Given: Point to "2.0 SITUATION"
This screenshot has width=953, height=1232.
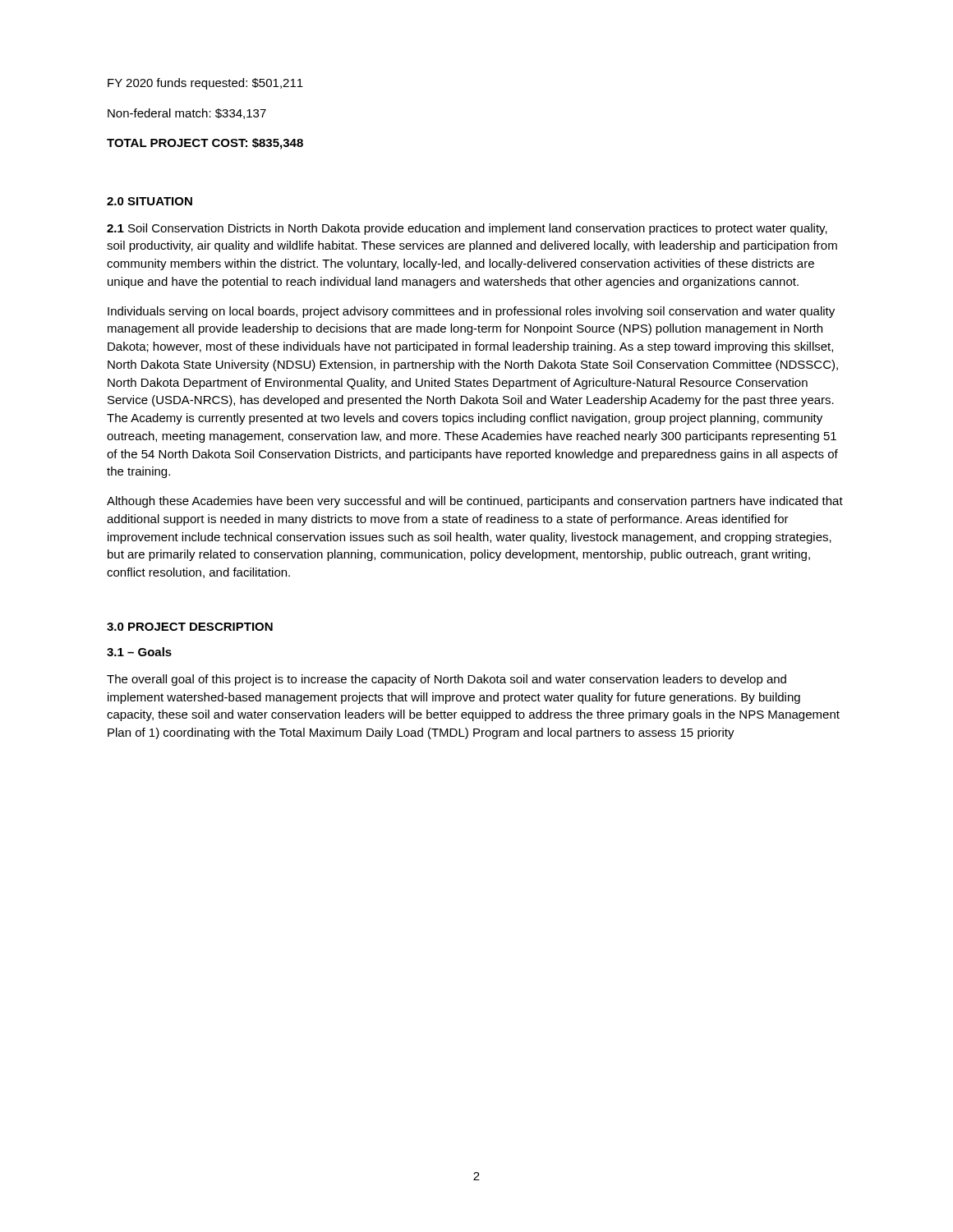Looking at the screenshot, I should pyautogui.click(x=150, y=200).
